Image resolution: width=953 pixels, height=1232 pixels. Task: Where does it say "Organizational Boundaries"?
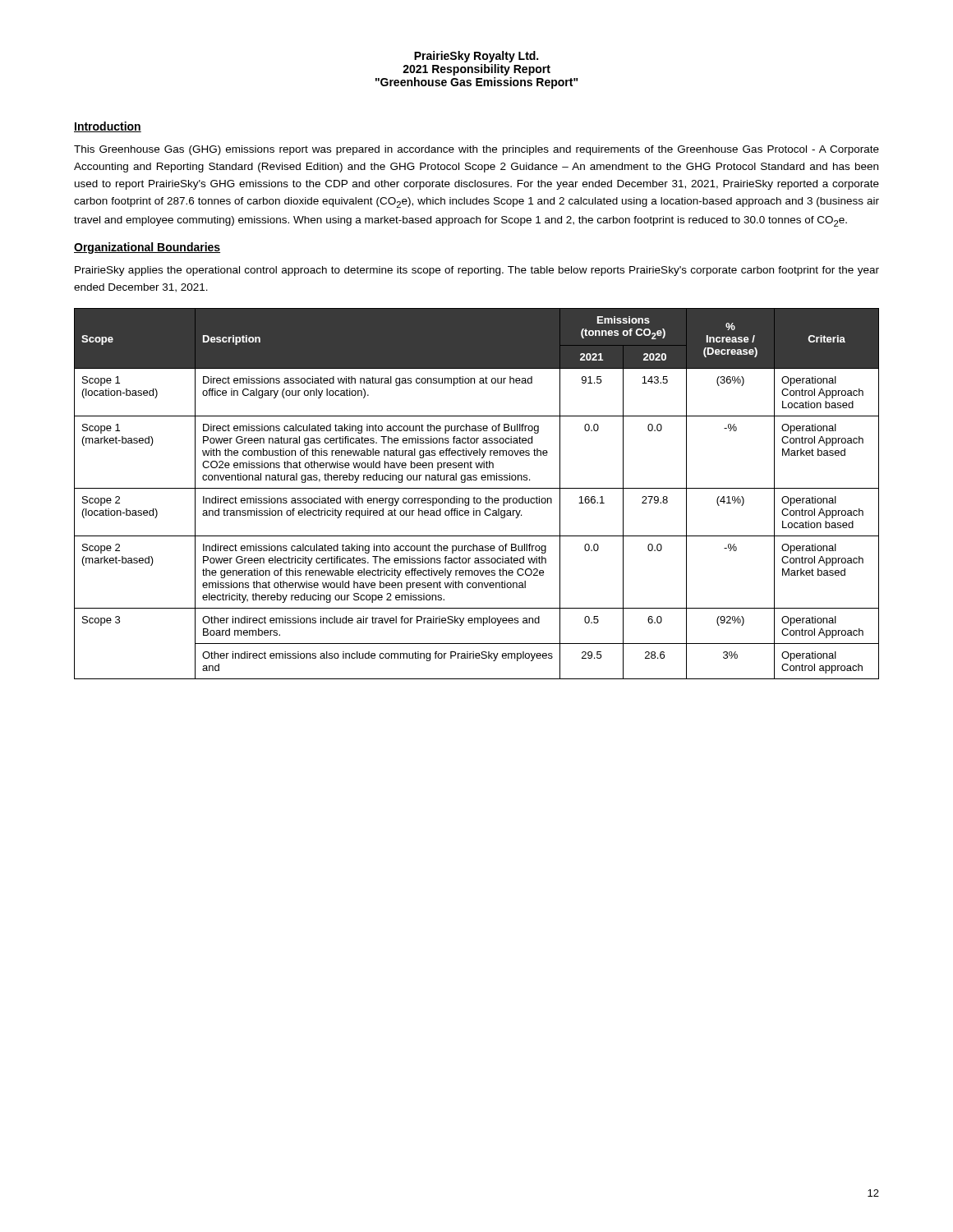click(x=147, y=247)
